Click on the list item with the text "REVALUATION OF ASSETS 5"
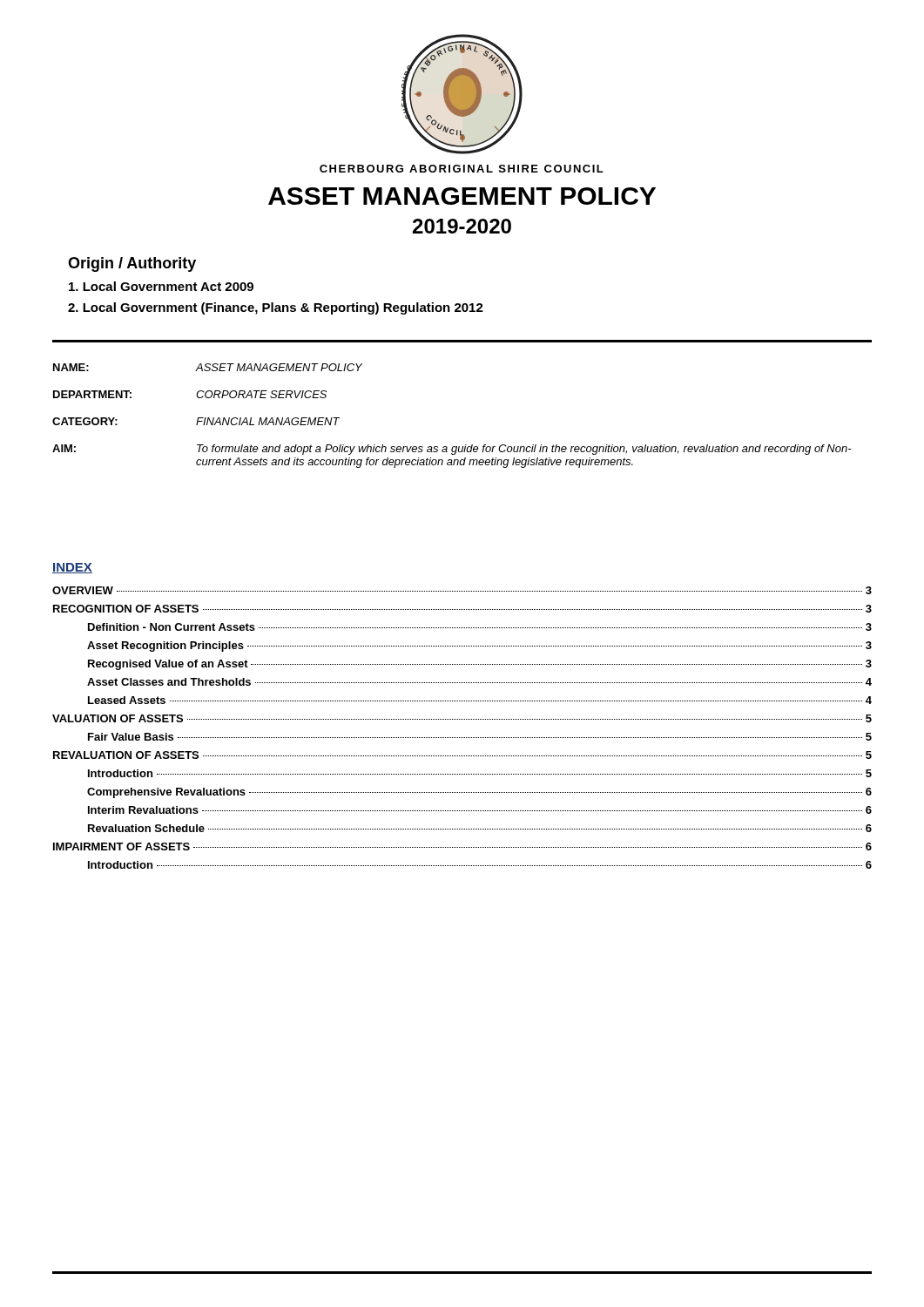The width and height of the screenshot is (924, 1307). pyautogui.click(x=462, y=755)
